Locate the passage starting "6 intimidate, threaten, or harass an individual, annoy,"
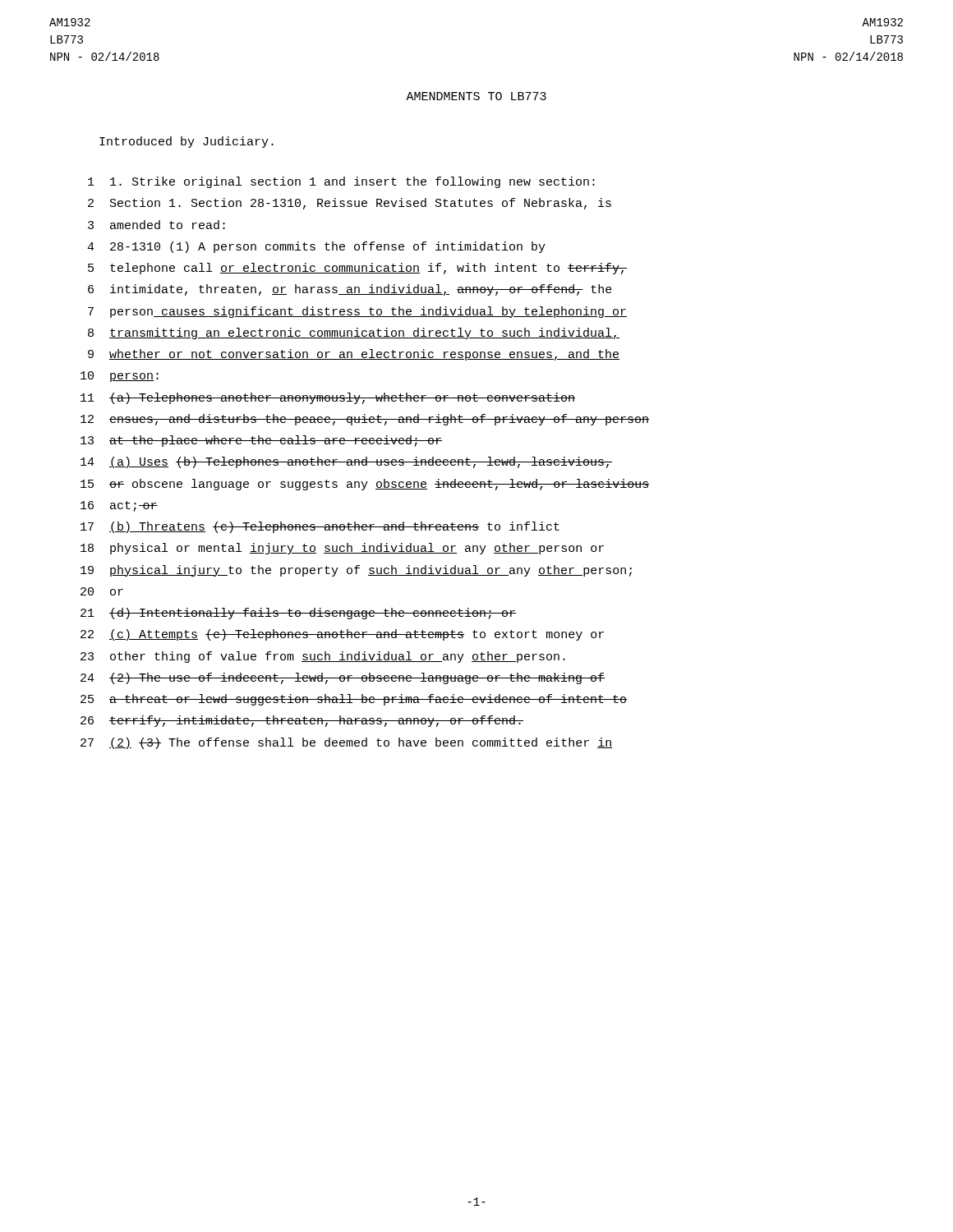Image resolution: width=953 pixels, height=1232 pixels. tap(476, 291)
